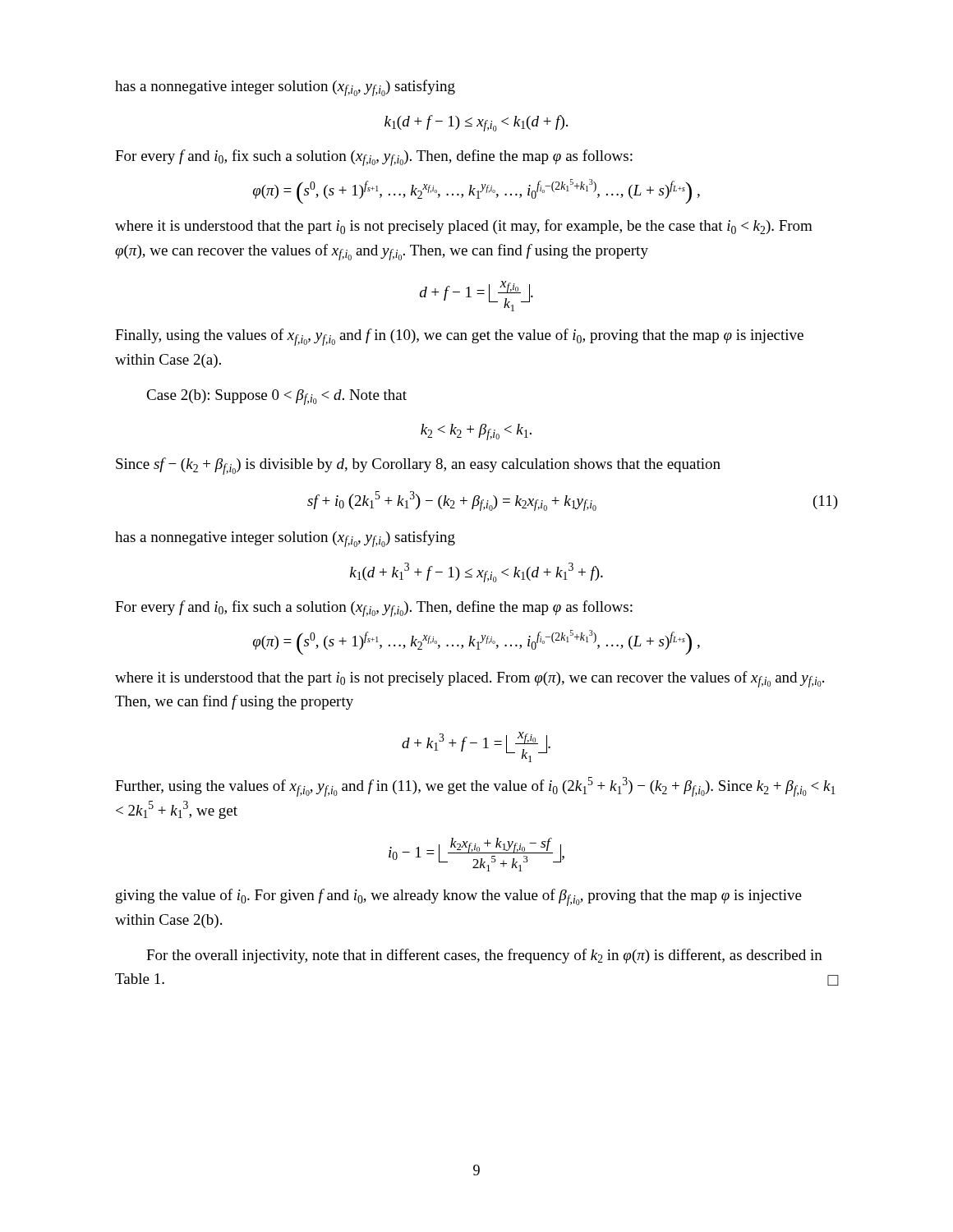This screenshot has width=953, height=1232.
Task: Select the formula that says "k1(d + k13 + f −"
Action: pos(476,572)
